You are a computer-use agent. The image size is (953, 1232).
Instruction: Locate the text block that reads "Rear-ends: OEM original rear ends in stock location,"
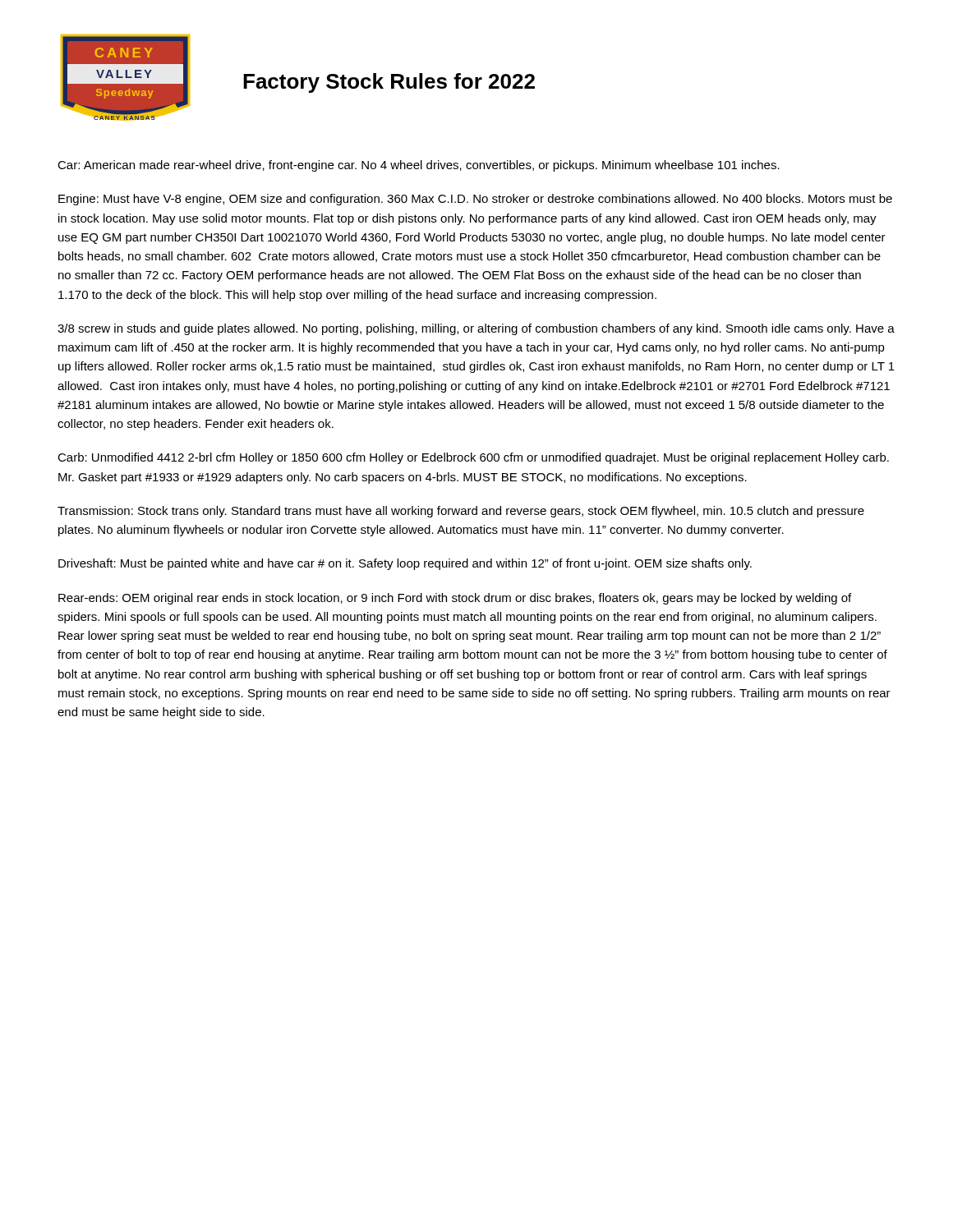click(x=474, y=654)
